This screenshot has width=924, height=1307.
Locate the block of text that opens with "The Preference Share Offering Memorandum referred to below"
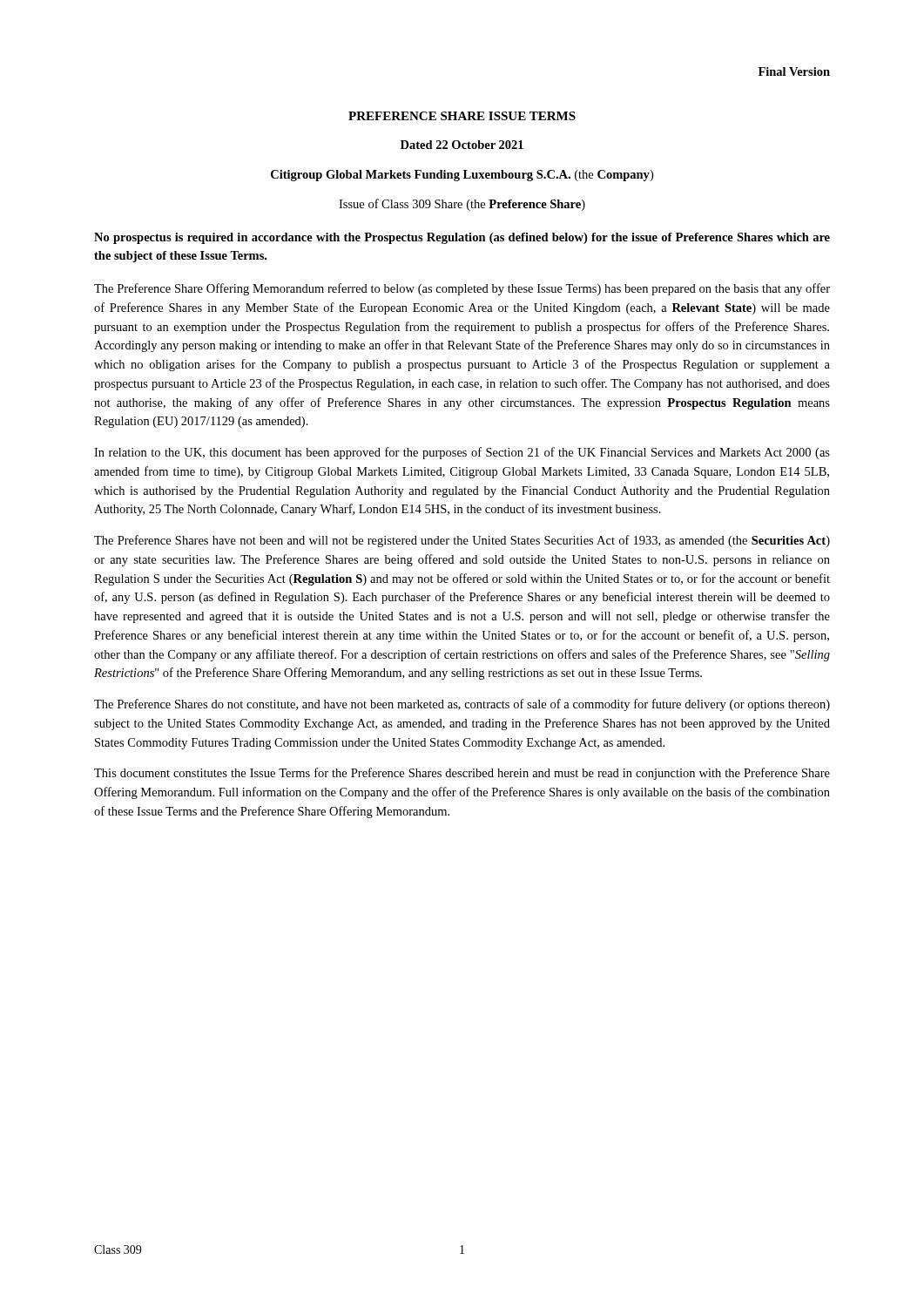pos(462,355)
